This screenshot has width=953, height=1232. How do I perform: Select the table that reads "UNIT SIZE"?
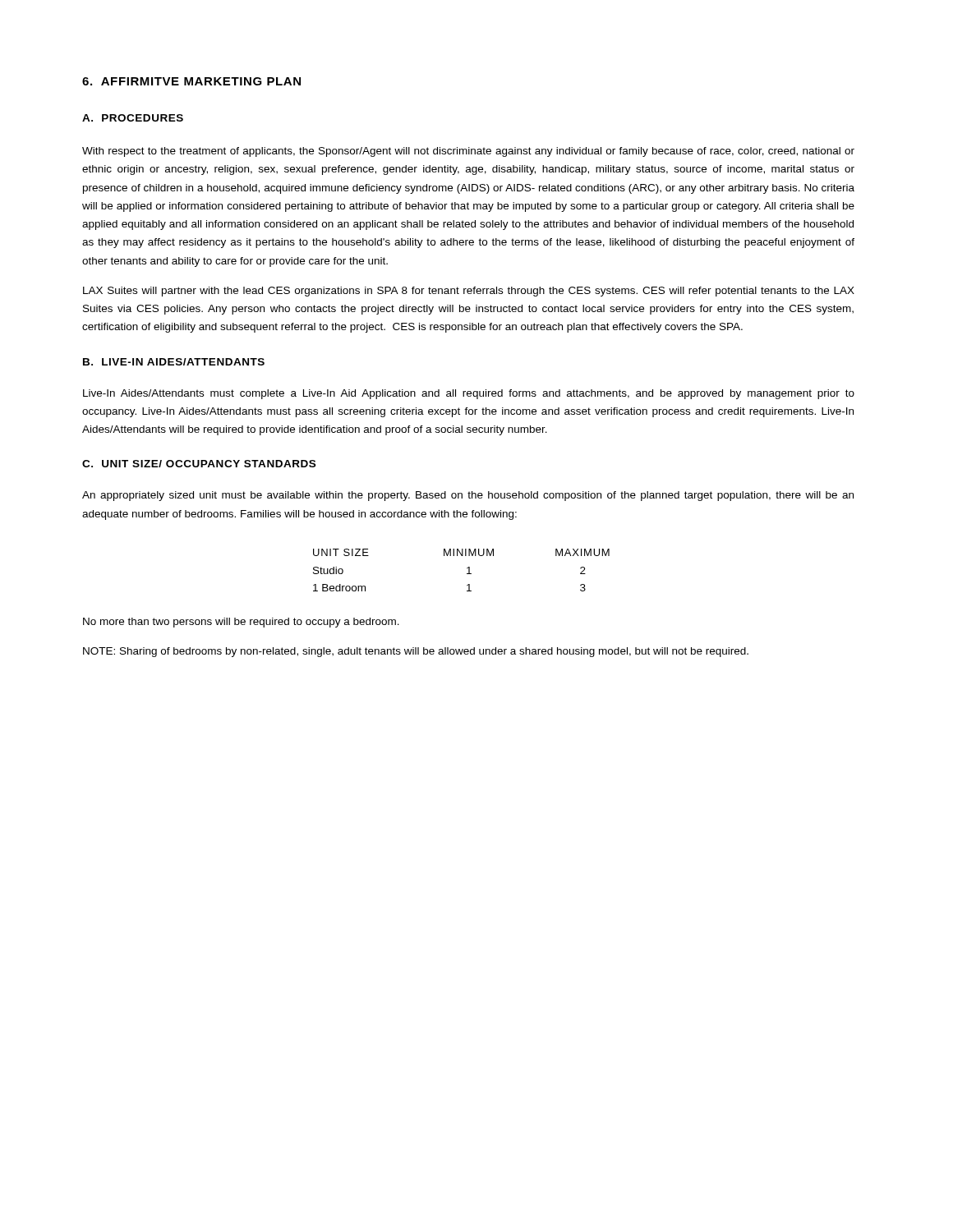[x=468, y=570]
